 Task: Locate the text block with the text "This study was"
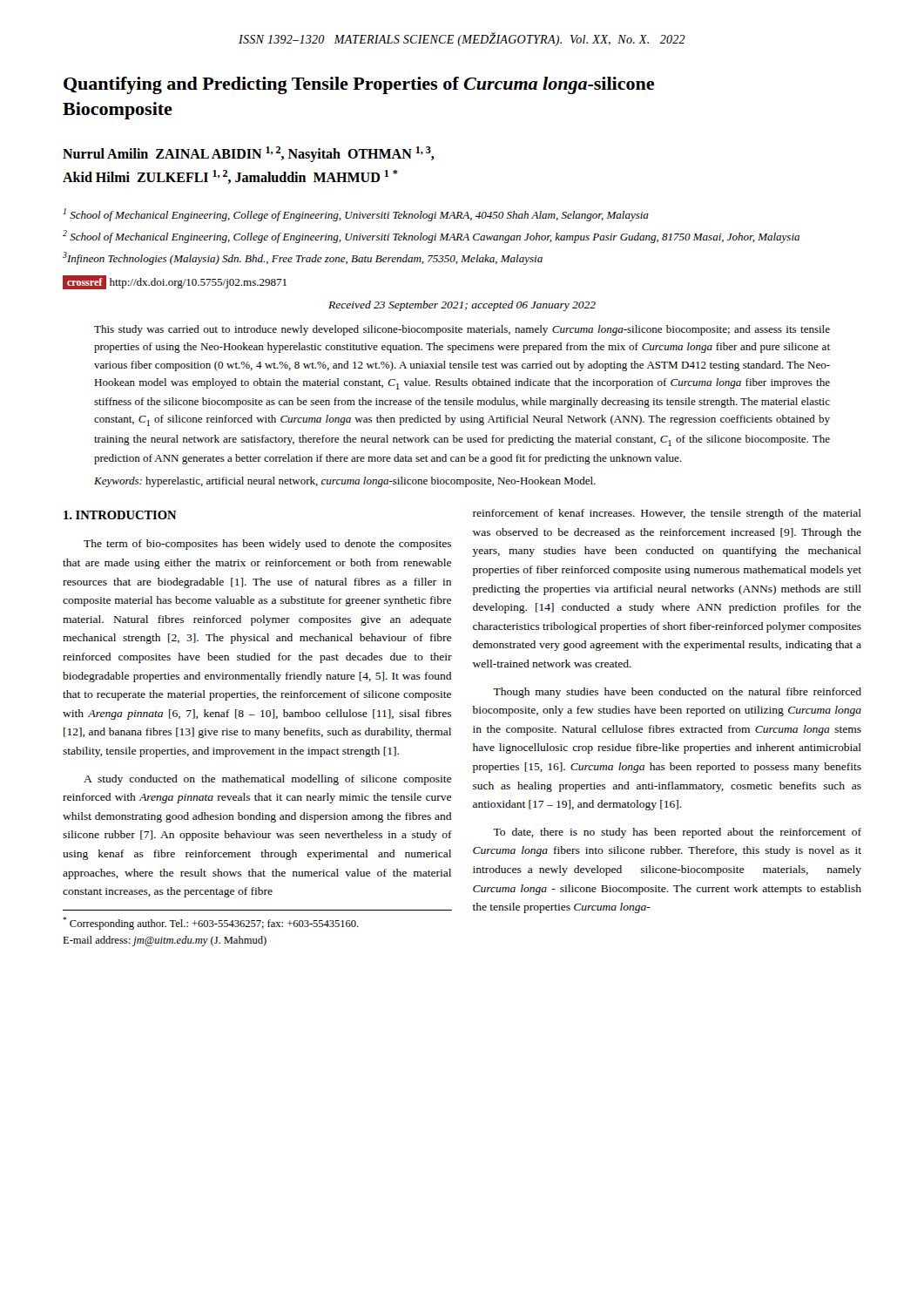click(462, 405)
